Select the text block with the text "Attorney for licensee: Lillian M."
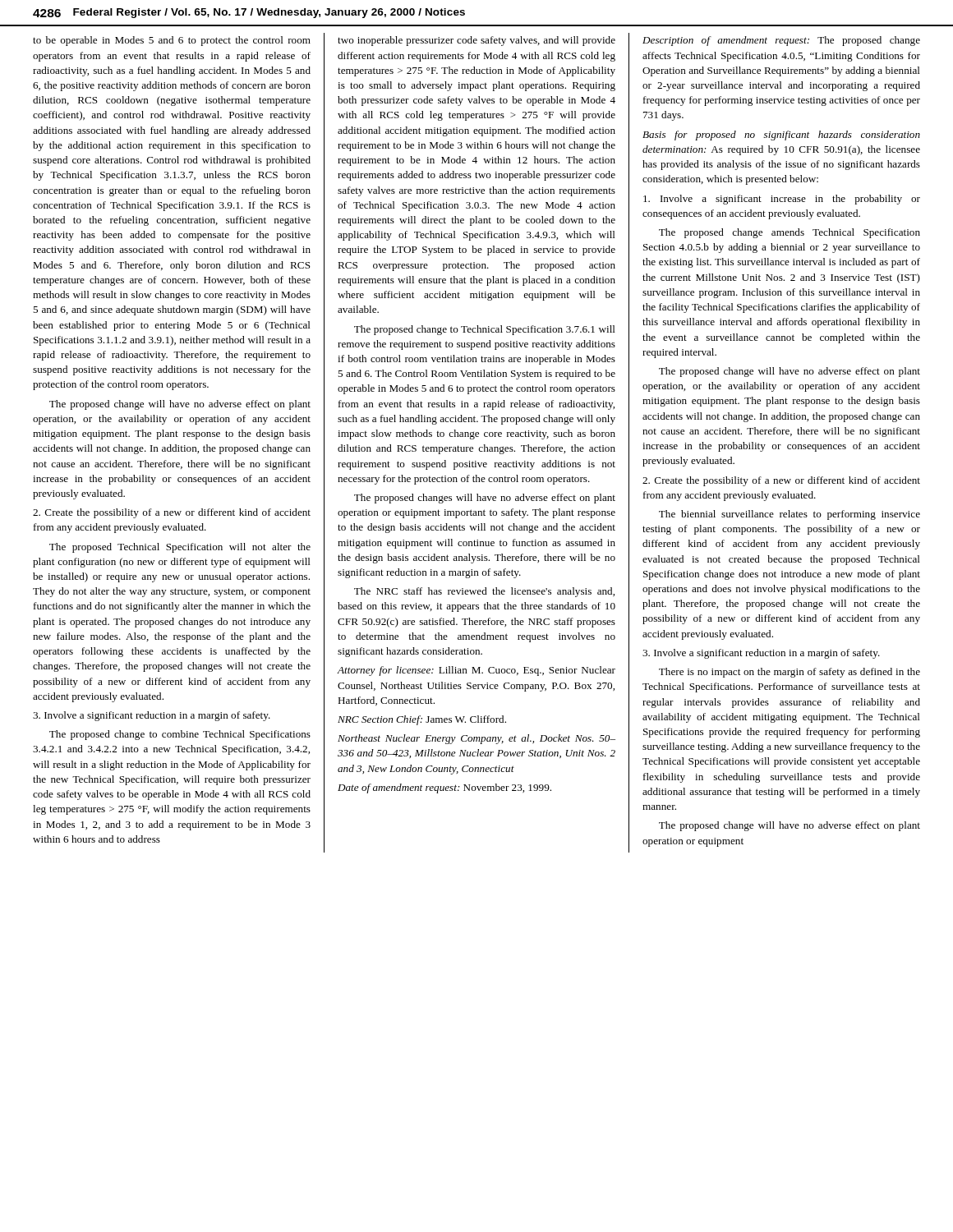Viewport: 953px width, 1232px height. pyautogui.click(x=476, y=695)
